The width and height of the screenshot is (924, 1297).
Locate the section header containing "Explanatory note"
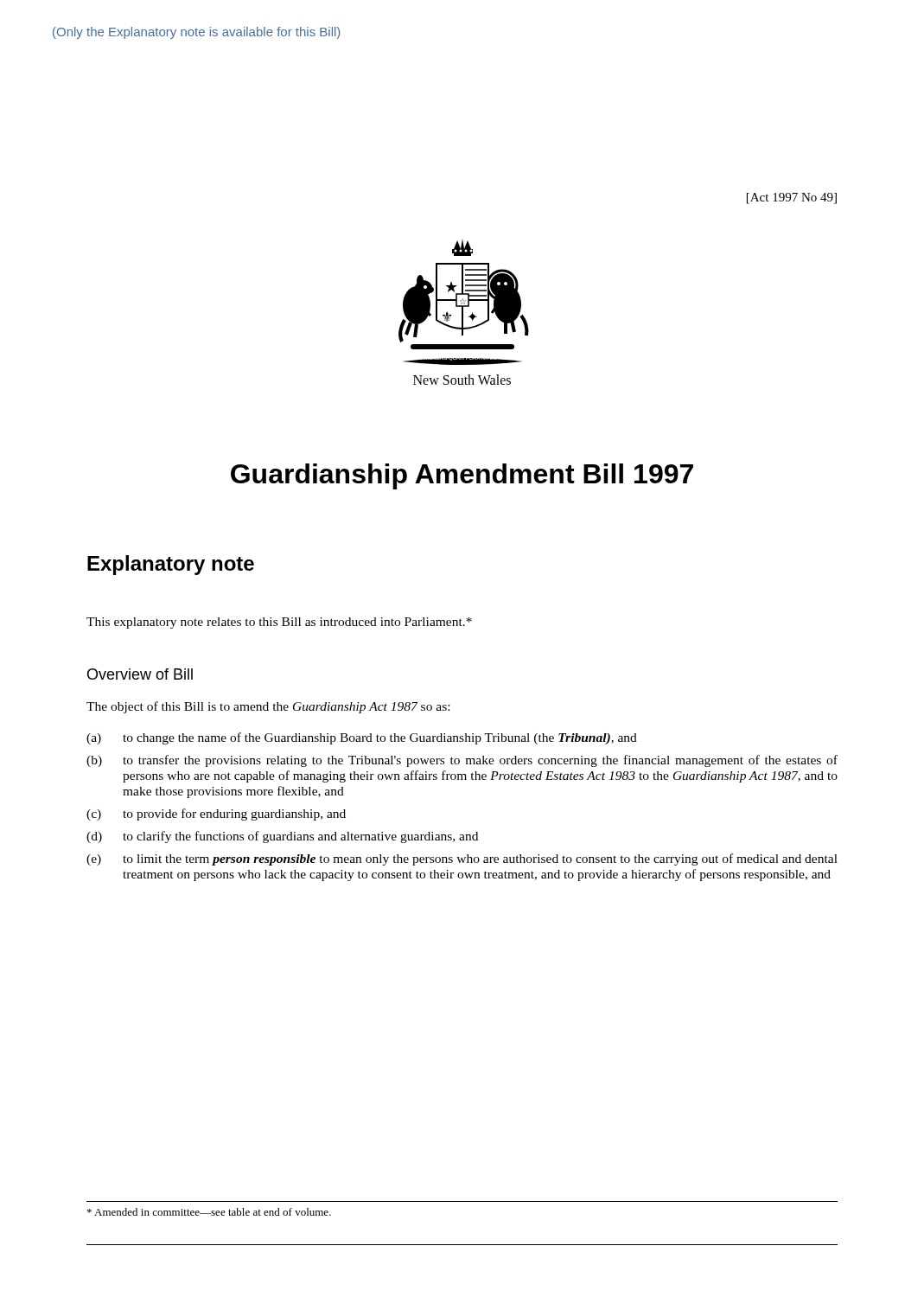171,563
